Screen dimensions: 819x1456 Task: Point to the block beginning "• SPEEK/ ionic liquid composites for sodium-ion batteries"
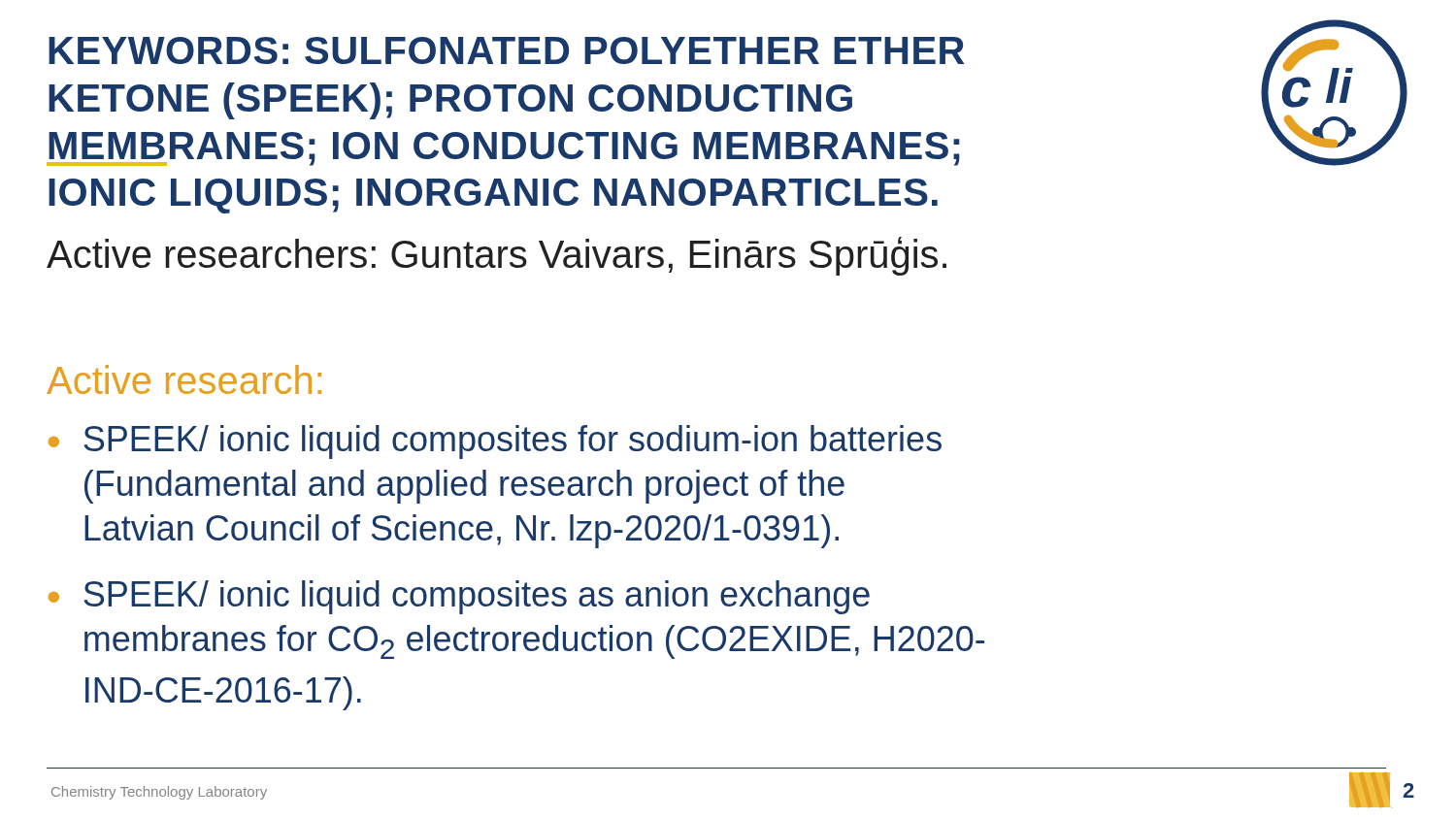(x=495, y=484)
